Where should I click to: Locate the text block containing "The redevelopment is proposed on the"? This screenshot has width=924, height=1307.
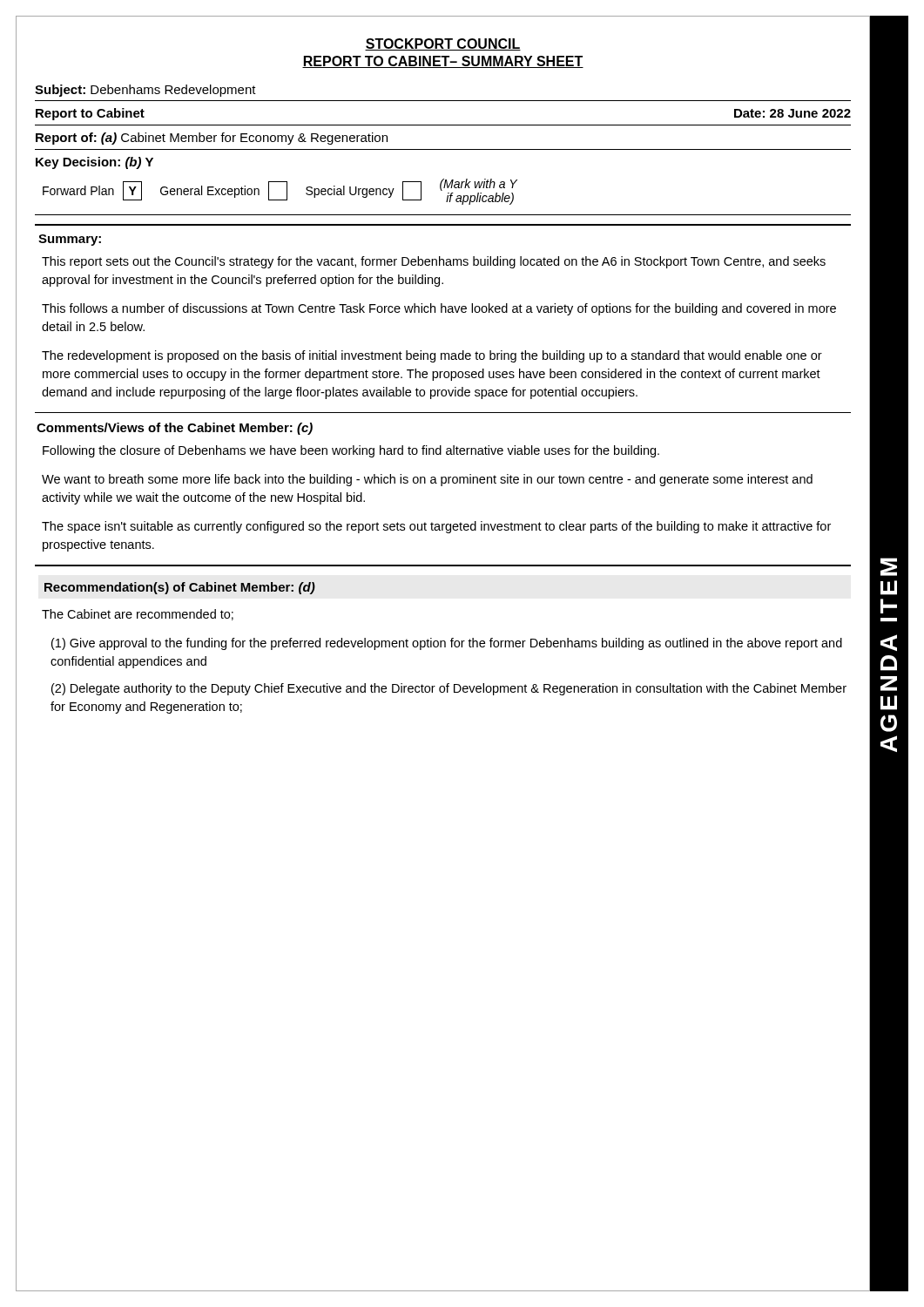coord(432,373)
